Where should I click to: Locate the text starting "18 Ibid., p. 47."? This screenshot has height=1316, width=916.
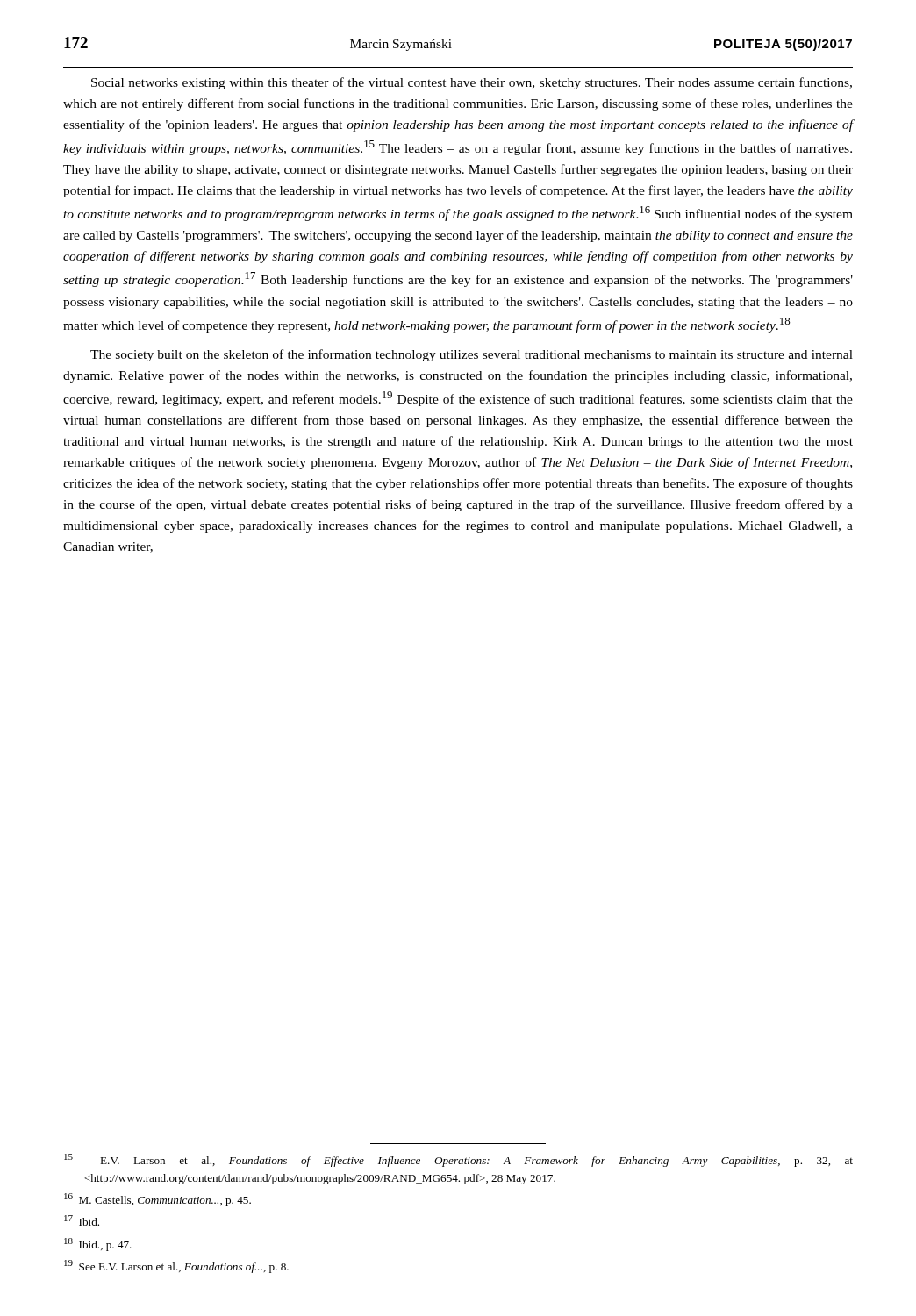[98, 1243]
